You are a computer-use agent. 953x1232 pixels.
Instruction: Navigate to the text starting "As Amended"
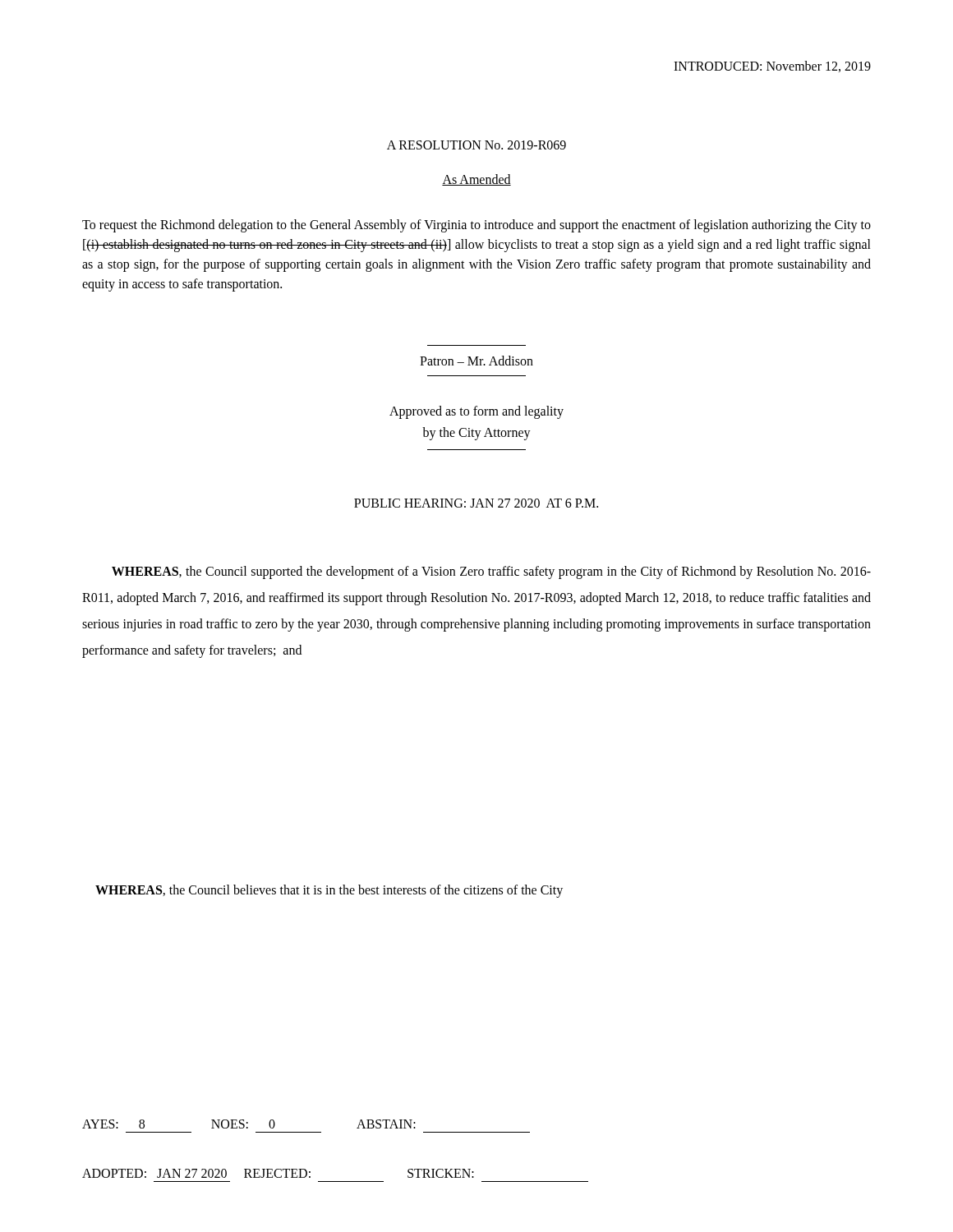tap(476, 179)
